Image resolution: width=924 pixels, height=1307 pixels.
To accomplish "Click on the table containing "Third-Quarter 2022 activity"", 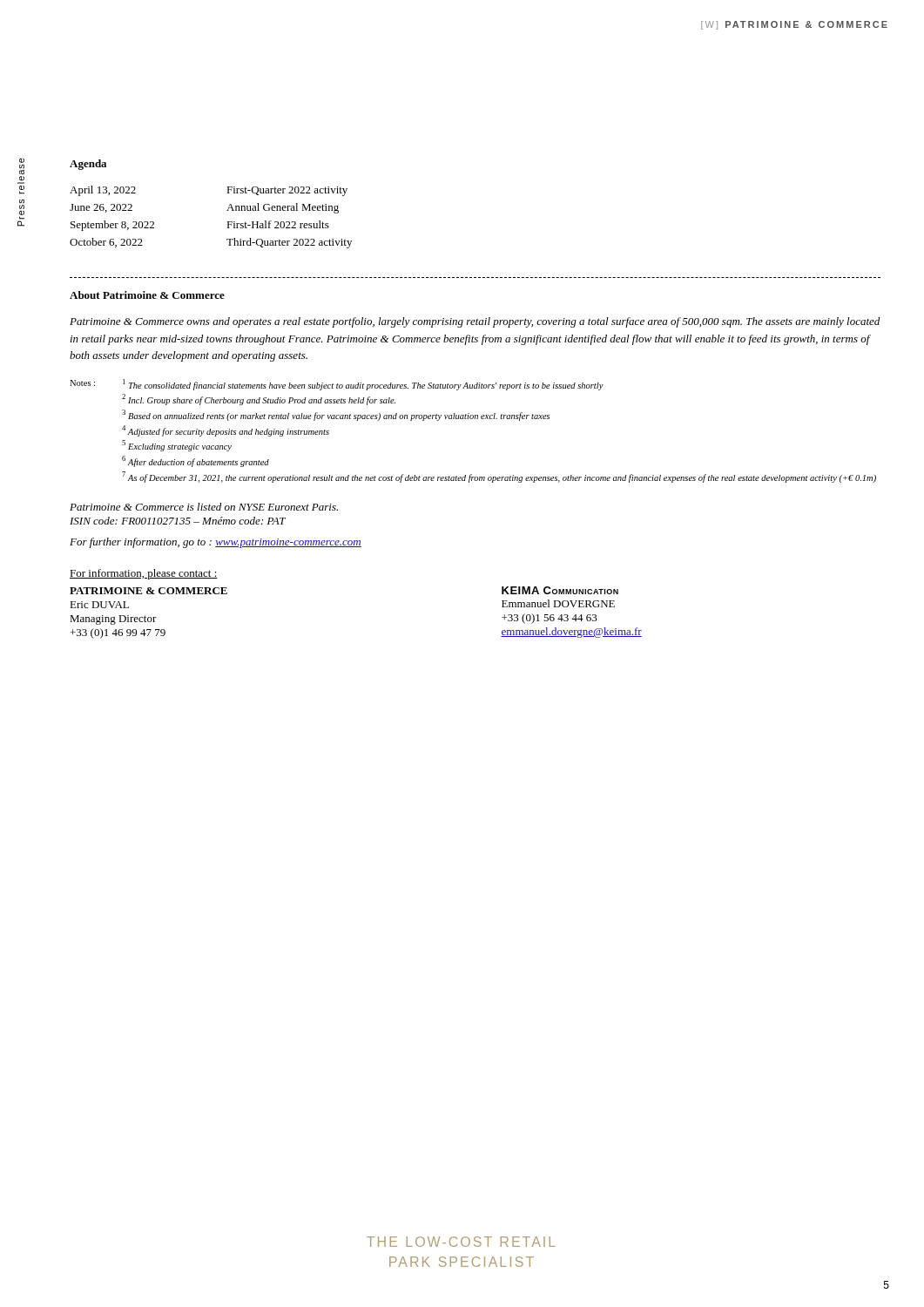I will click(475, 216).
